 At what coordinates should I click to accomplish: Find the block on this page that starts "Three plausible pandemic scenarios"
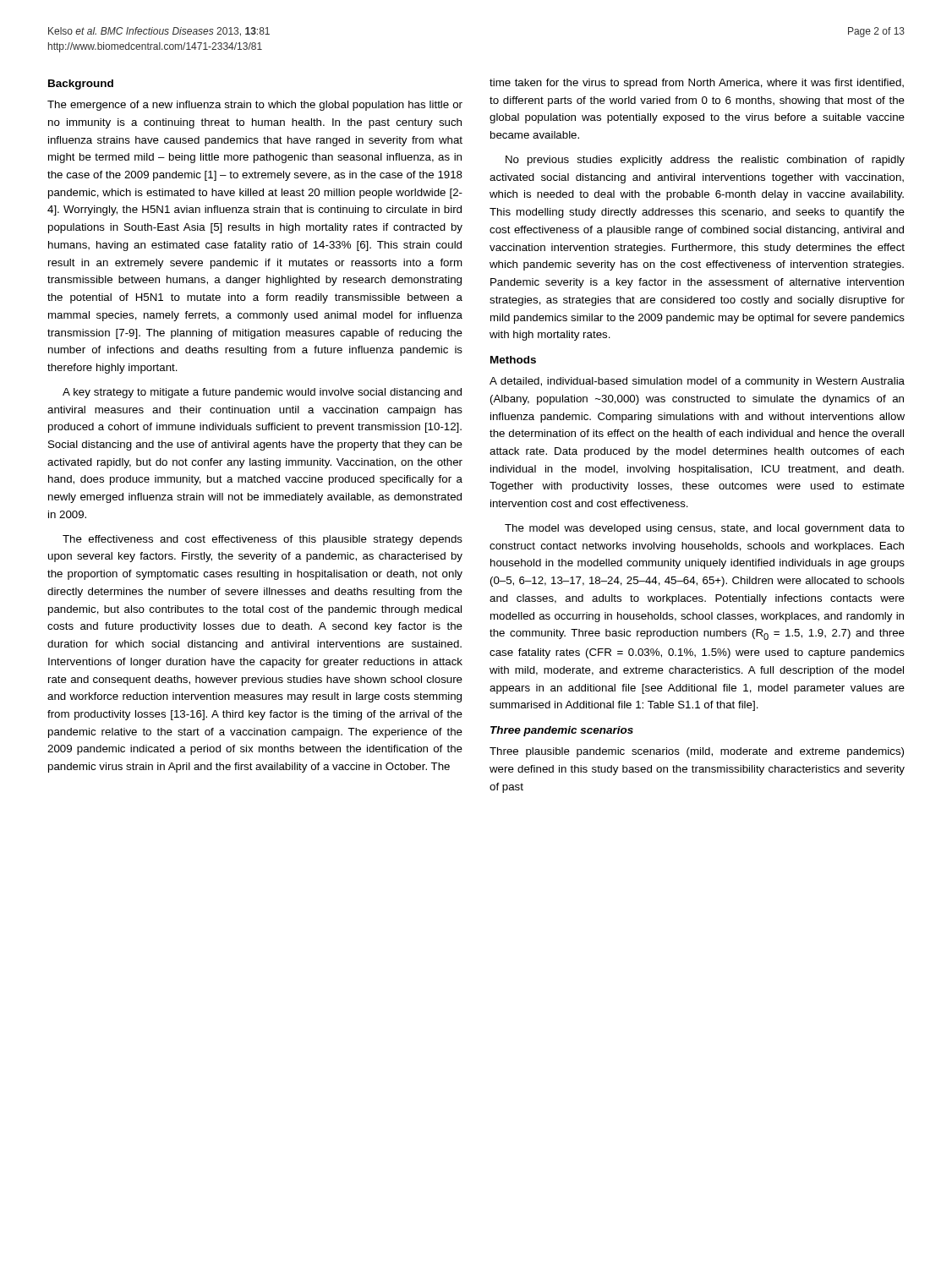(x=697, y=770)
